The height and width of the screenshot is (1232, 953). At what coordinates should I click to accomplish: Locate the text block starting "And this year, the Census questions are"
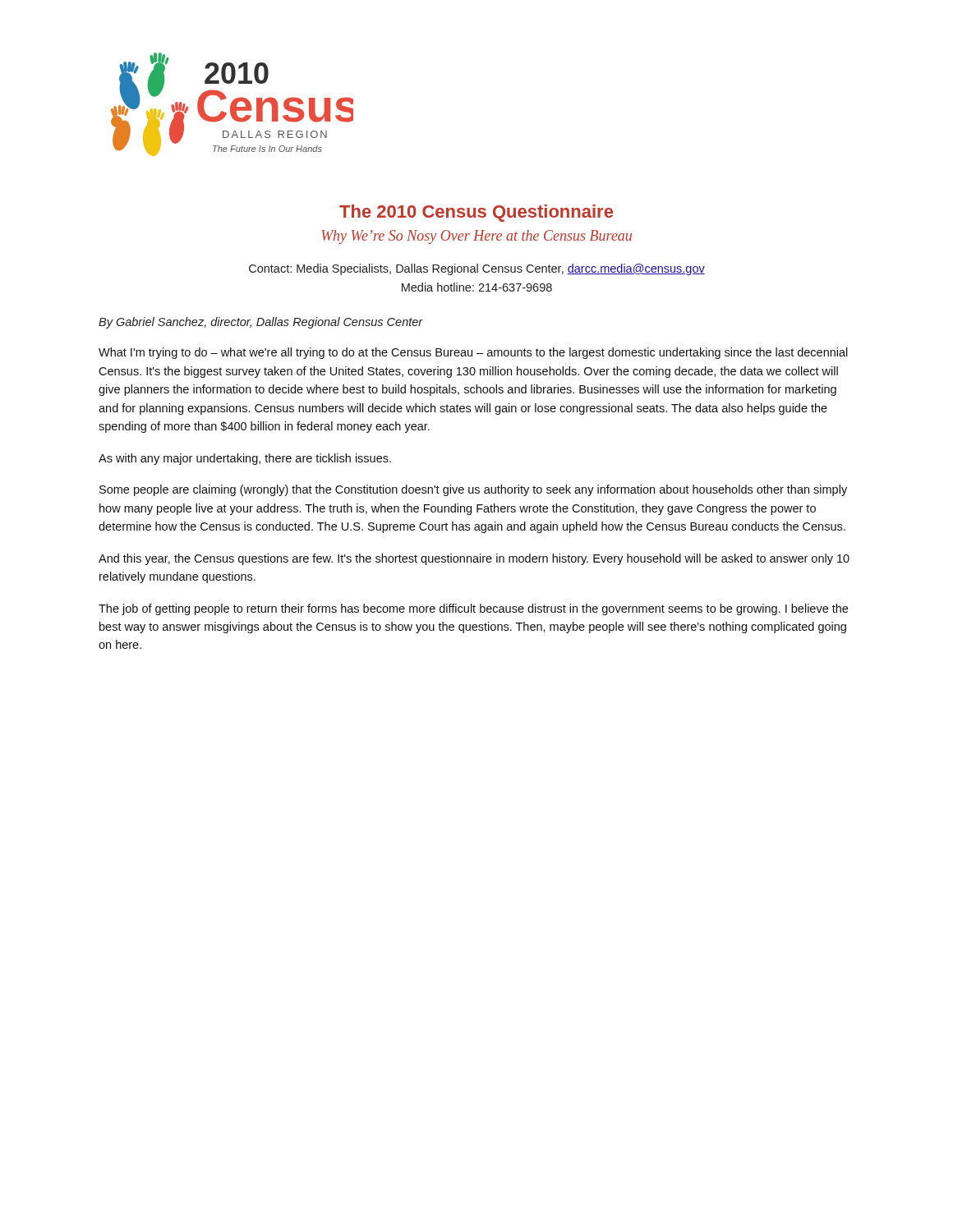[474, 567]
